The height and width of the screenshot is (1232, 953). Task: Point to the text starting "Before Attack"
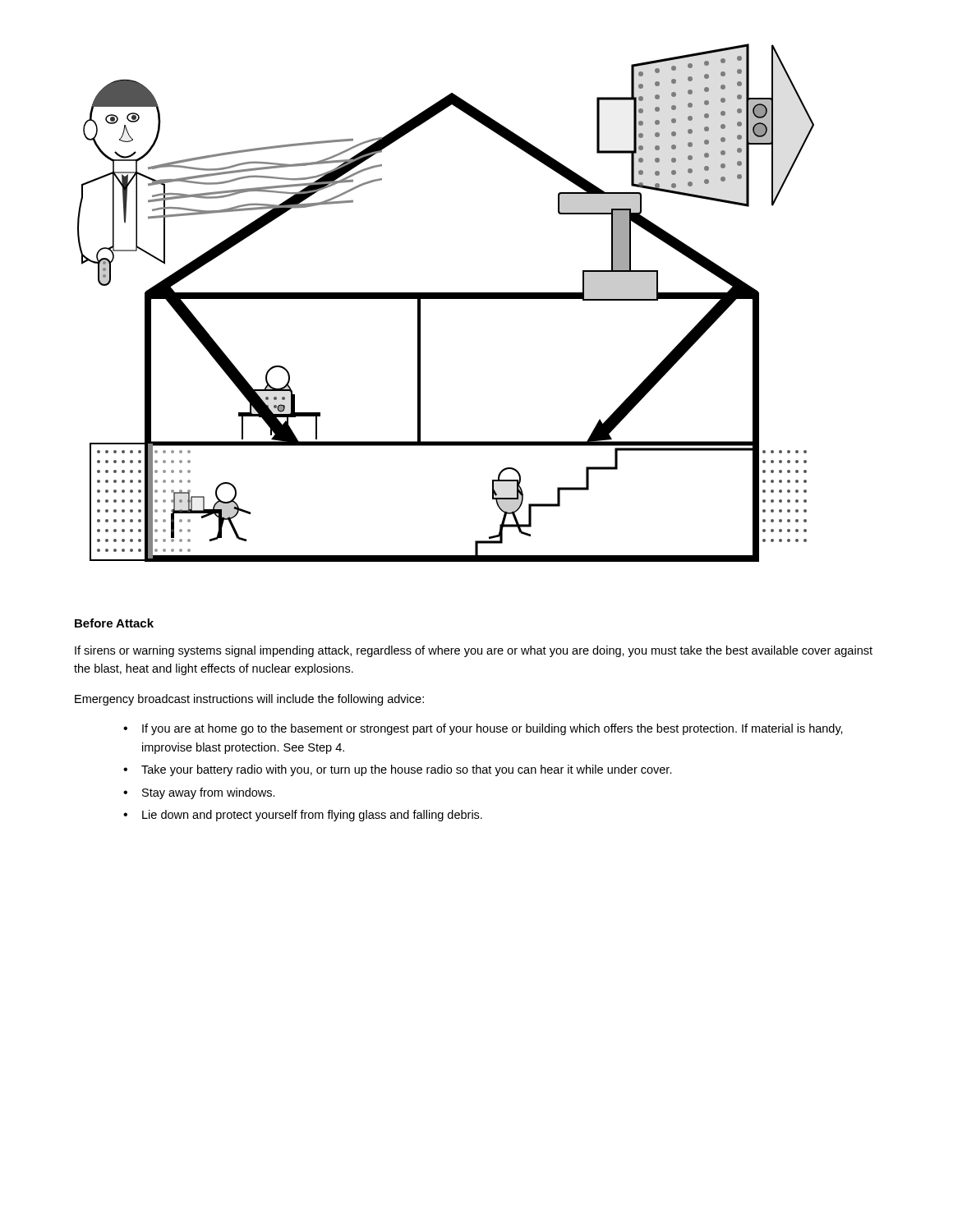(x=114, y=623)
